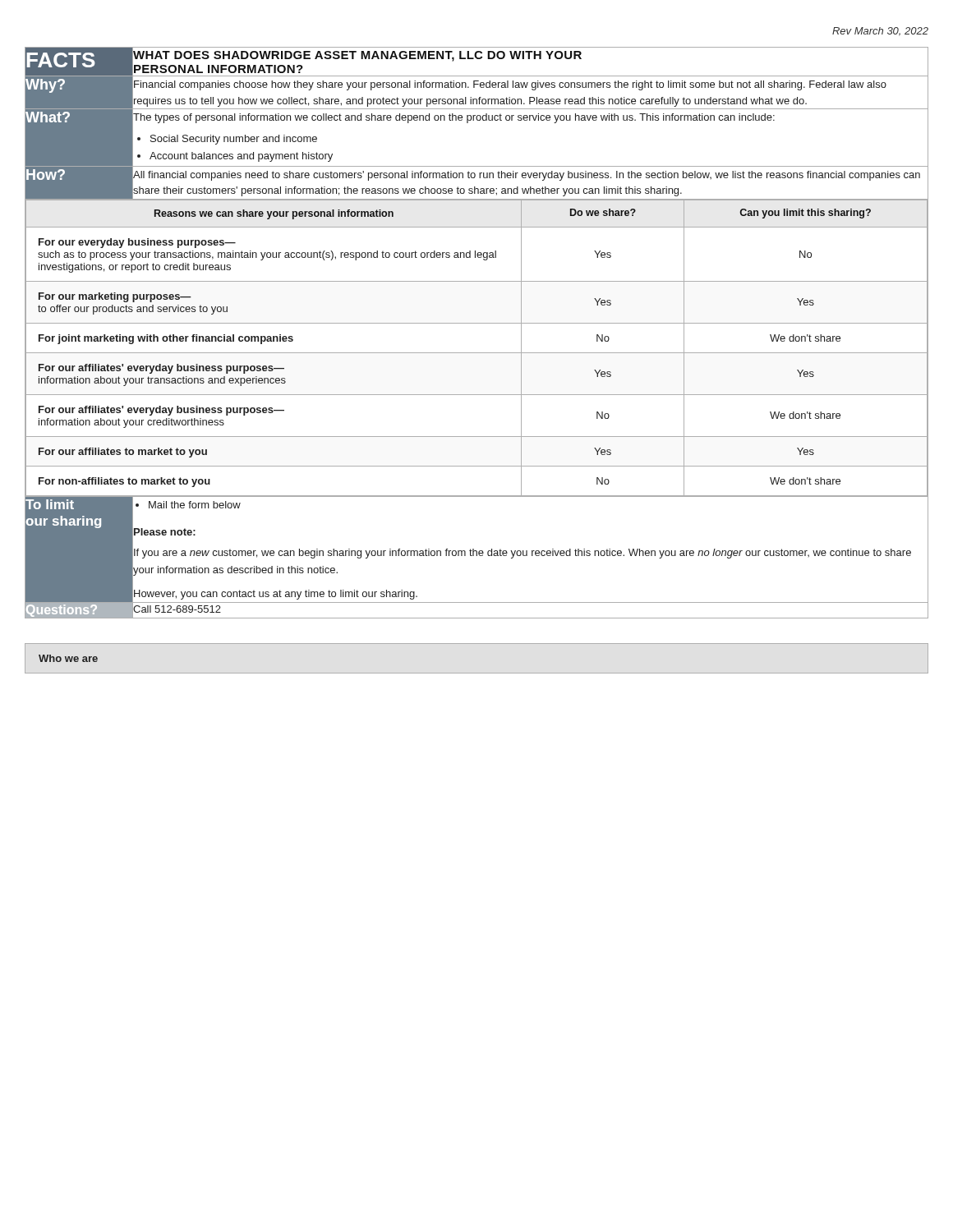
Task: Select the text block containing "The types of personal information we collect"
Action: pos(454,117)
